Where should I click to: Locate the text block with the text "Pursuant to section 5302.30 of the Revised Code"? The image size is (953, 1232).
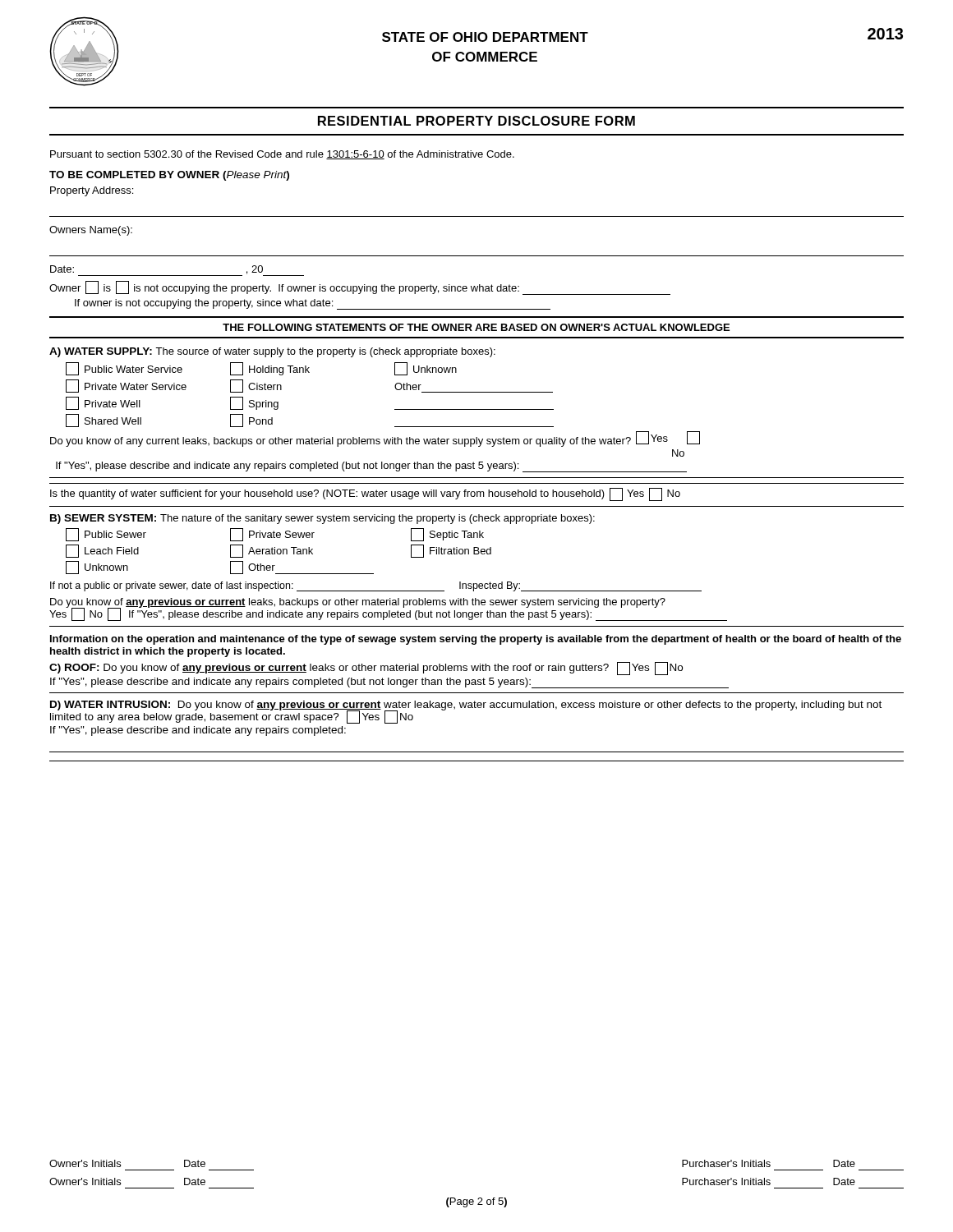coord(282,154)
